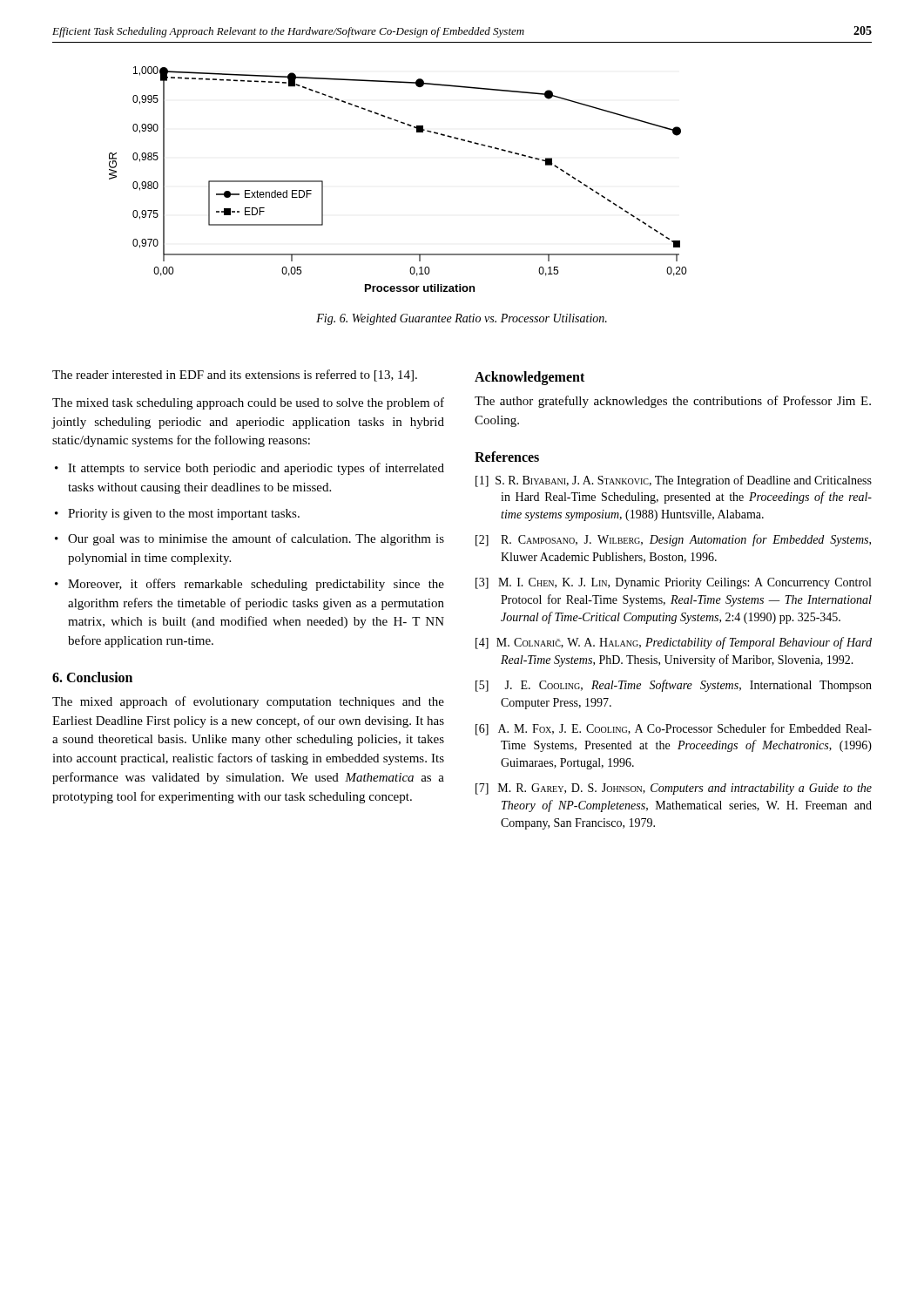
Task: Locate the text block with the text "[4] M. Colnarič, W. A. Halang, Predictability of"
Action: point(673,651)
